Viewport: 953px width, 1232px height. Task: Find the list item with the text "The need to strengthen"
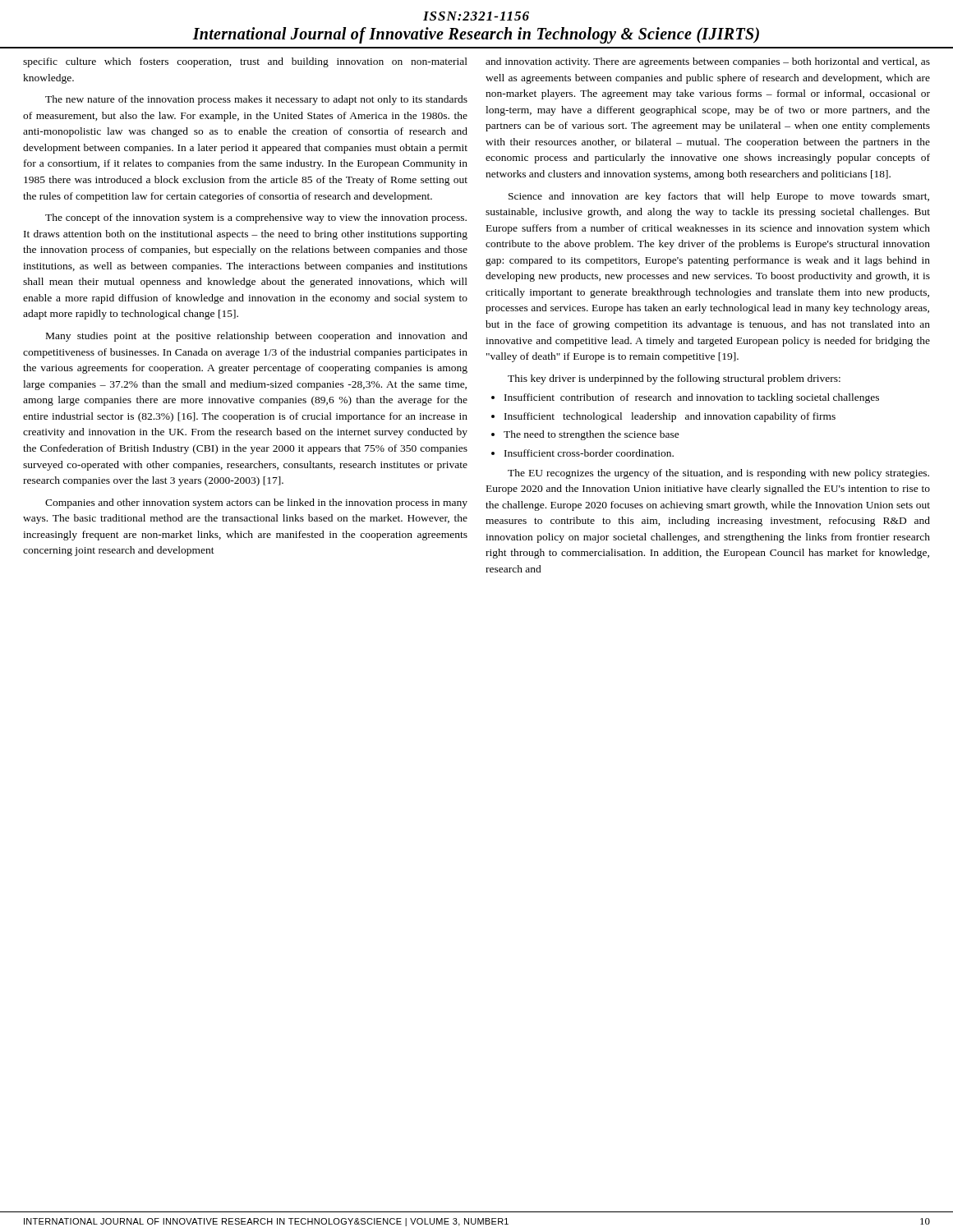point(591,434)
